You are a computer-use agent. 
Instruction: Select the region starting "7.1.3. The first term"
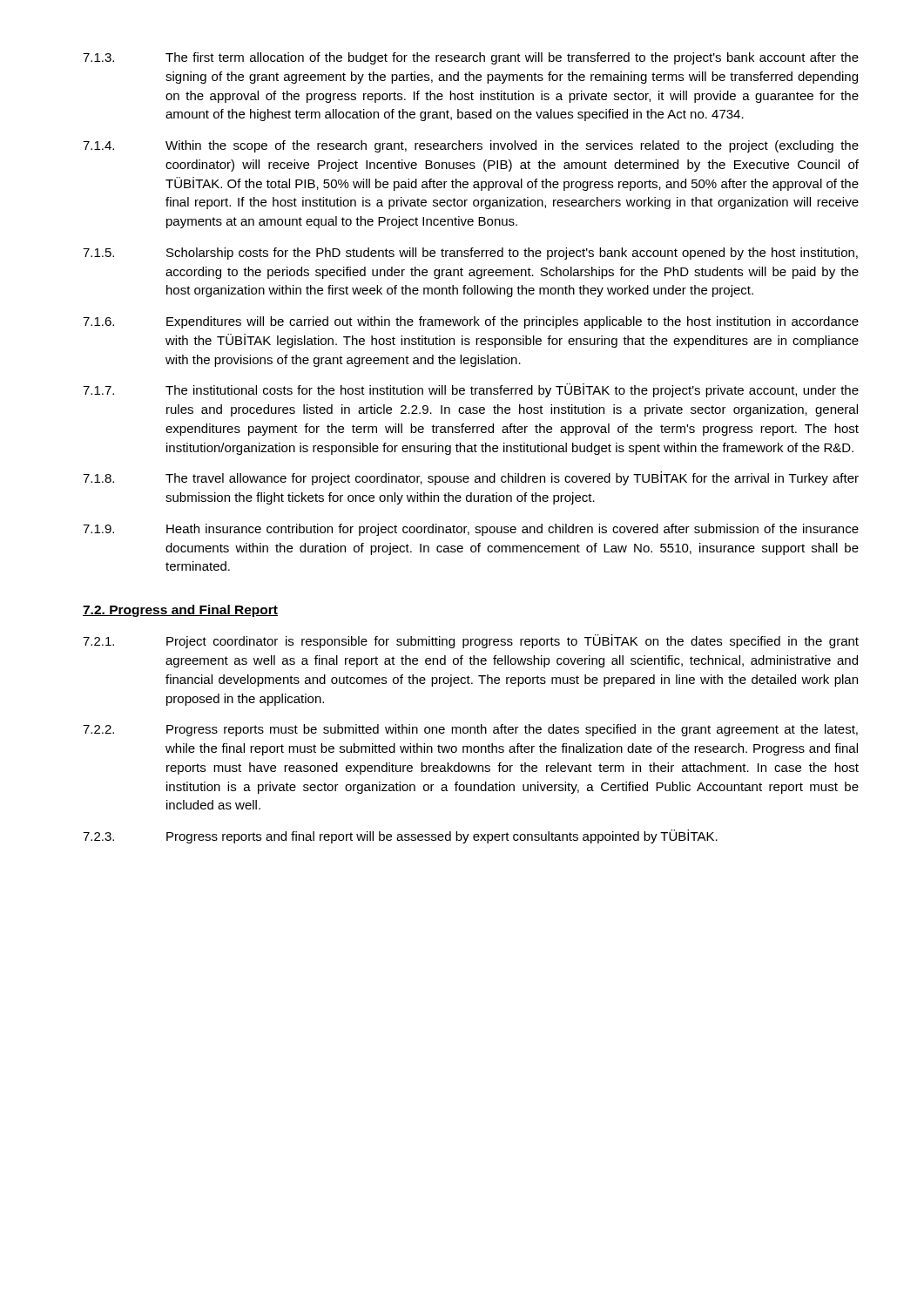click(471, 86)
